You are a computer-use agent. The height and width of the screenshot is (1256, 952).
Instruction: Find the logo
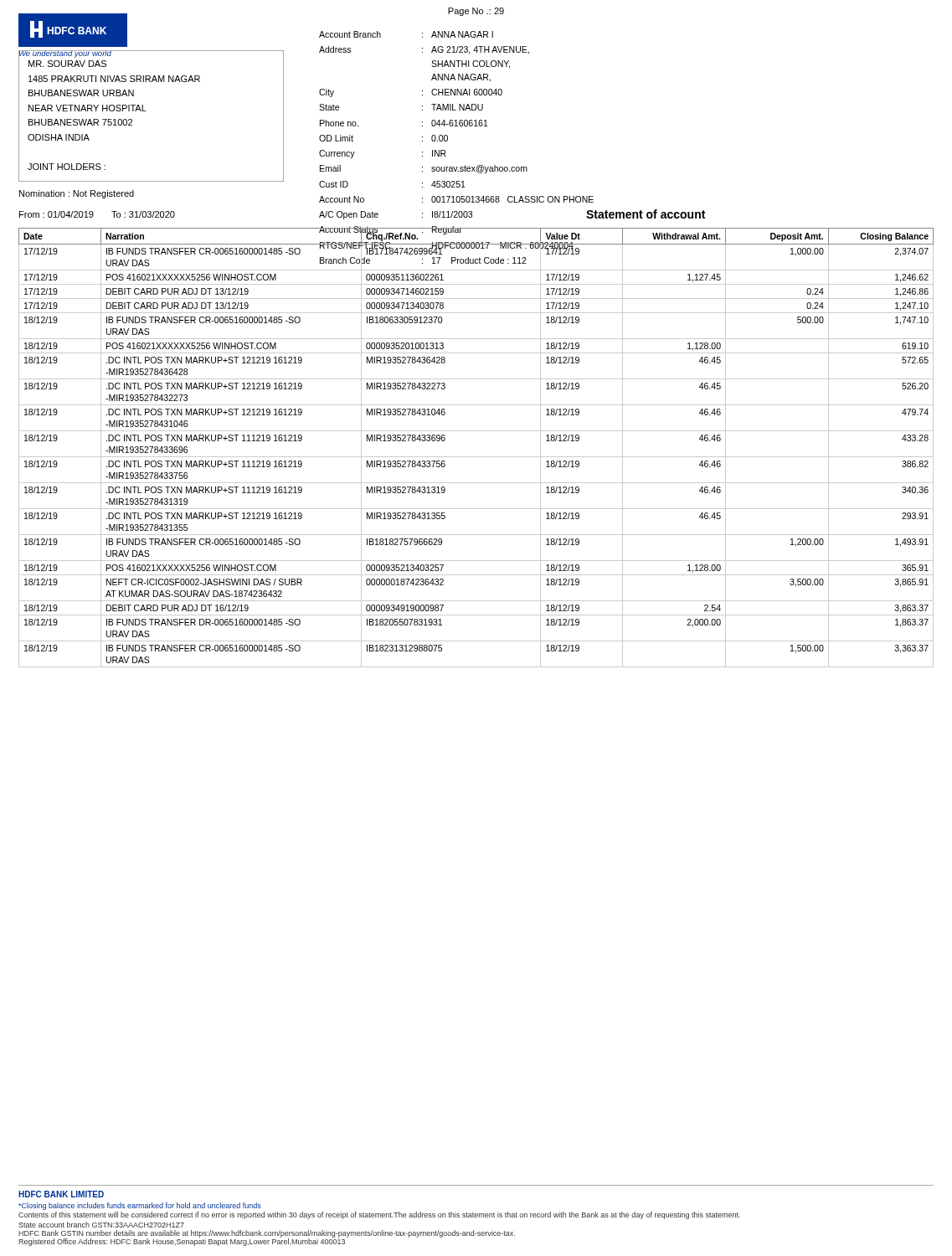point(73,36)
